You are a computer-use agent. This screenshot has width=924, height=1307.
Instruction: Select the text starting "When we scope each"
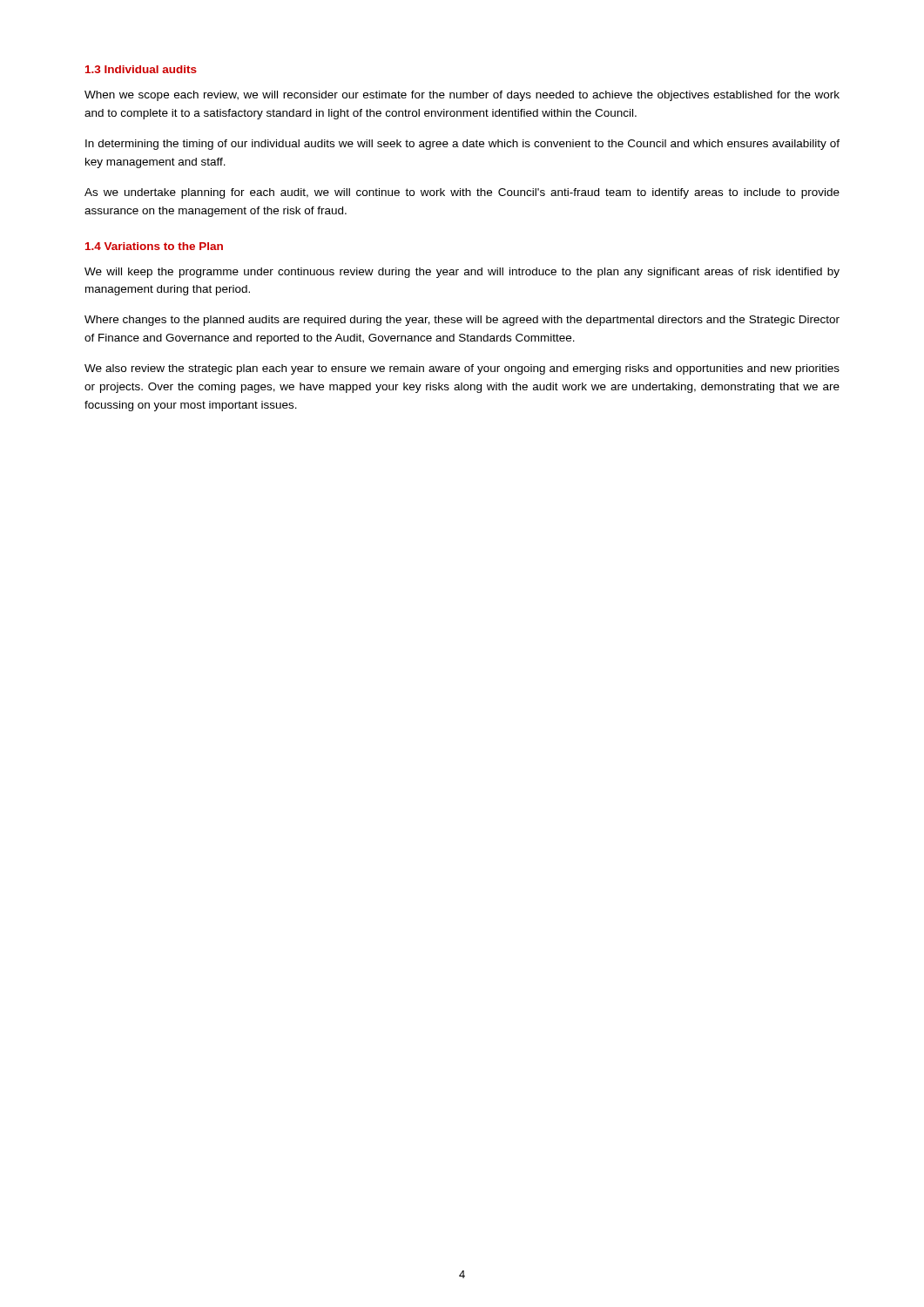tap(462, 104)
